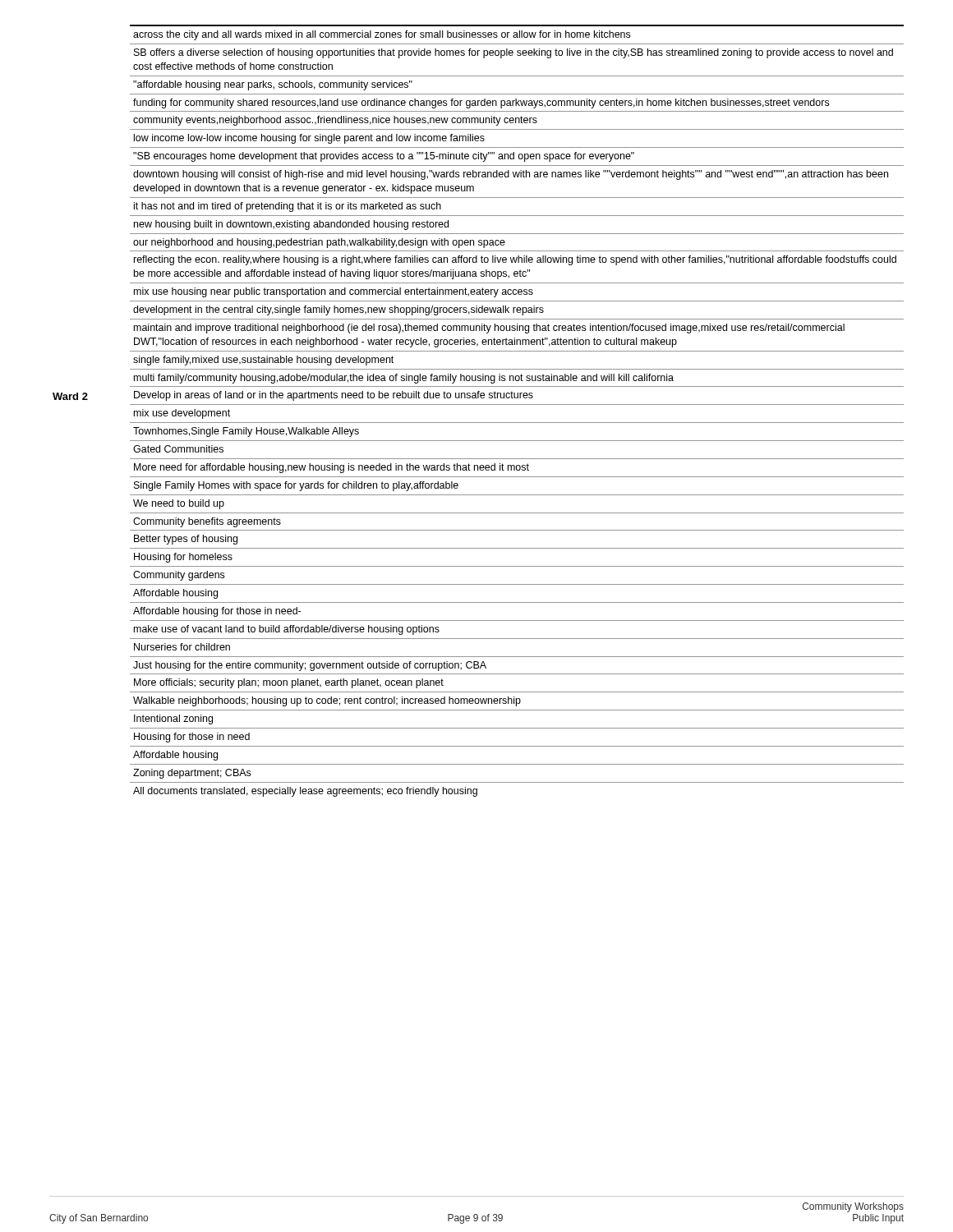Locate the list item that reads "Develop in areas of"

pyautogui.click(x=333, y=395)
